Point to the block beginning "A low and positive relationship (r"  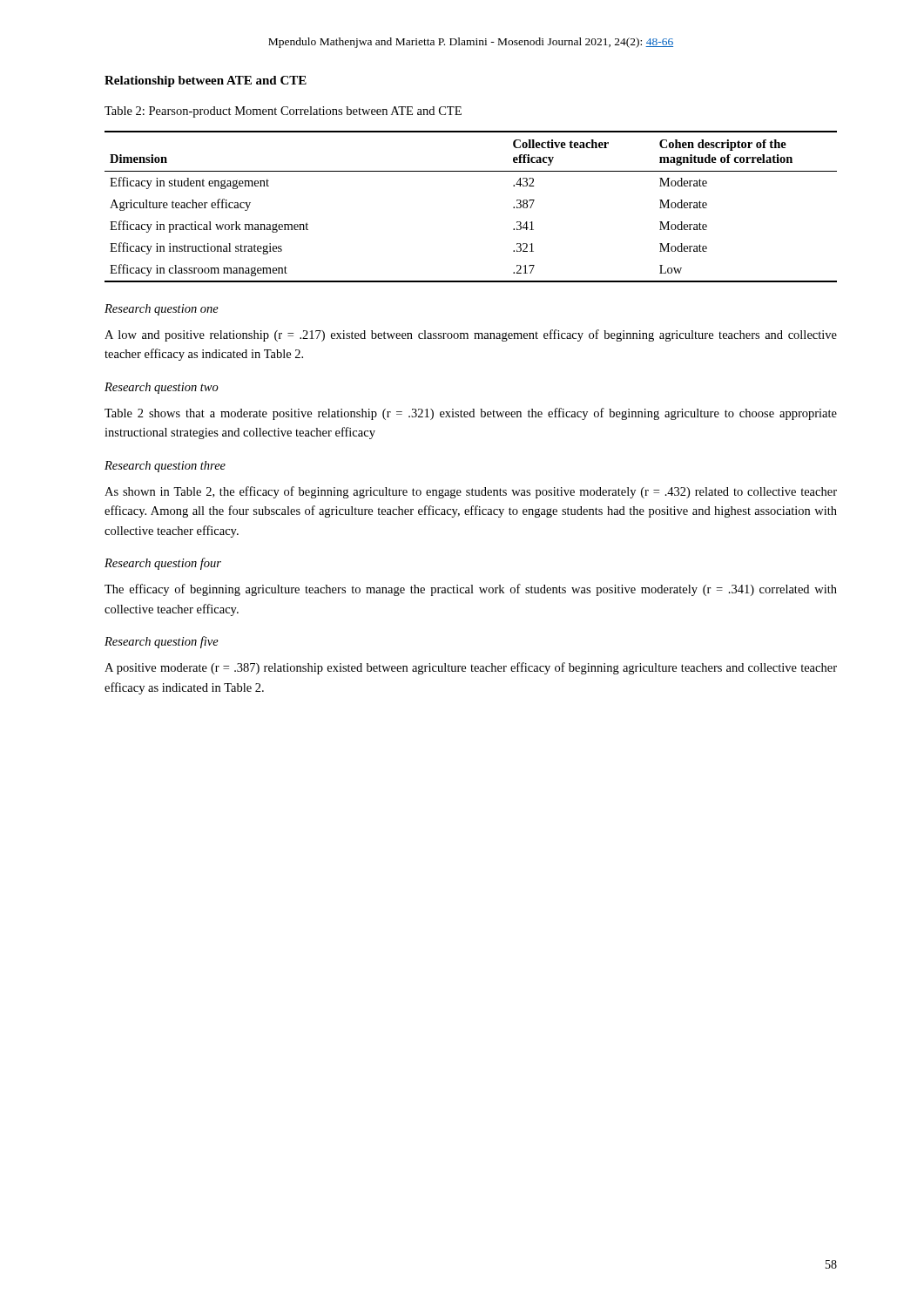click(x=471, y=344)
